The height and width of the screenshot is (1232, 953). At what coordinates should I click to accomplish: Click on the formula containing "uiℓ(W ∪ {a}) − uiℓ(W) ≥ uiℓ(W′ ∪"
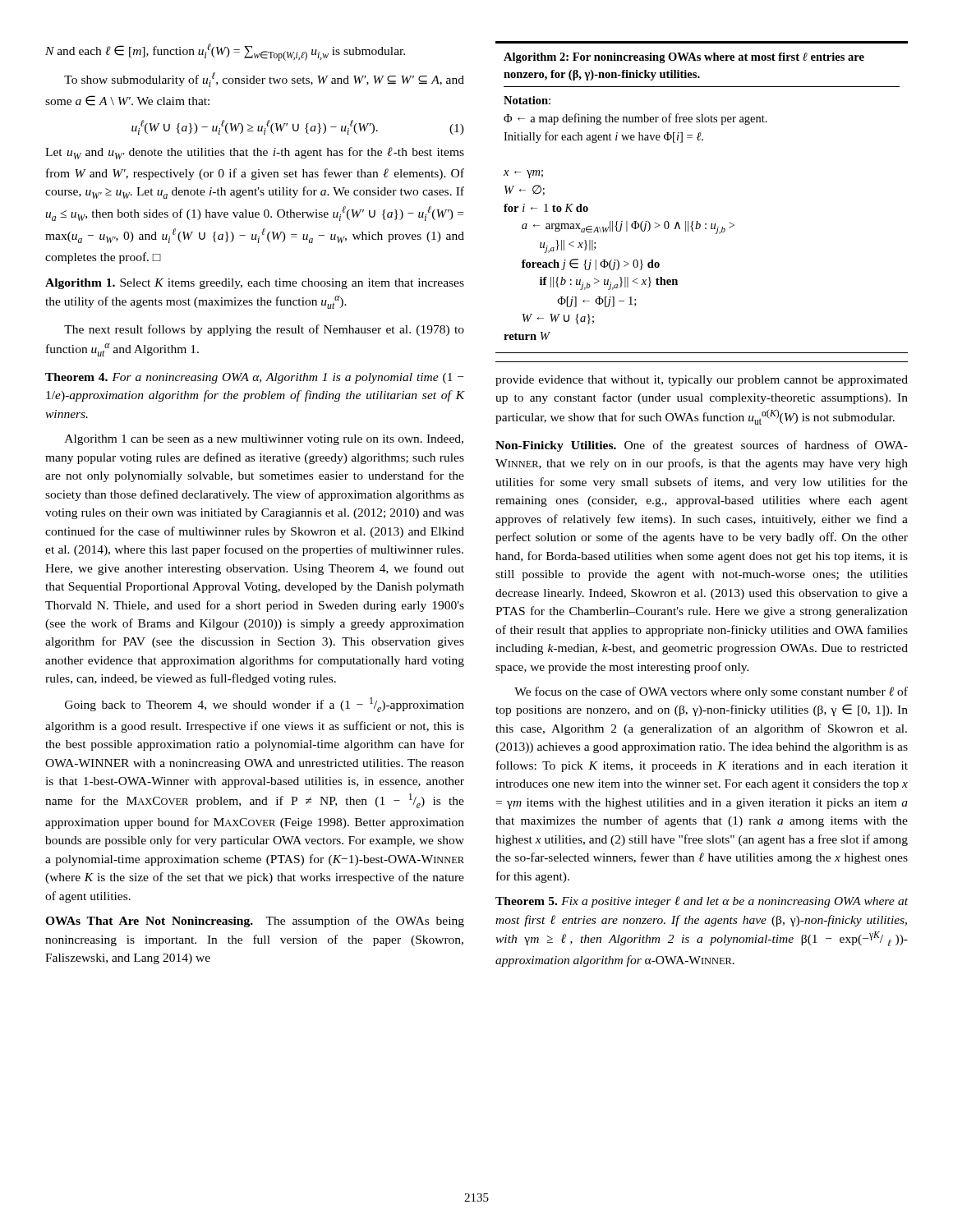point(255,128)
